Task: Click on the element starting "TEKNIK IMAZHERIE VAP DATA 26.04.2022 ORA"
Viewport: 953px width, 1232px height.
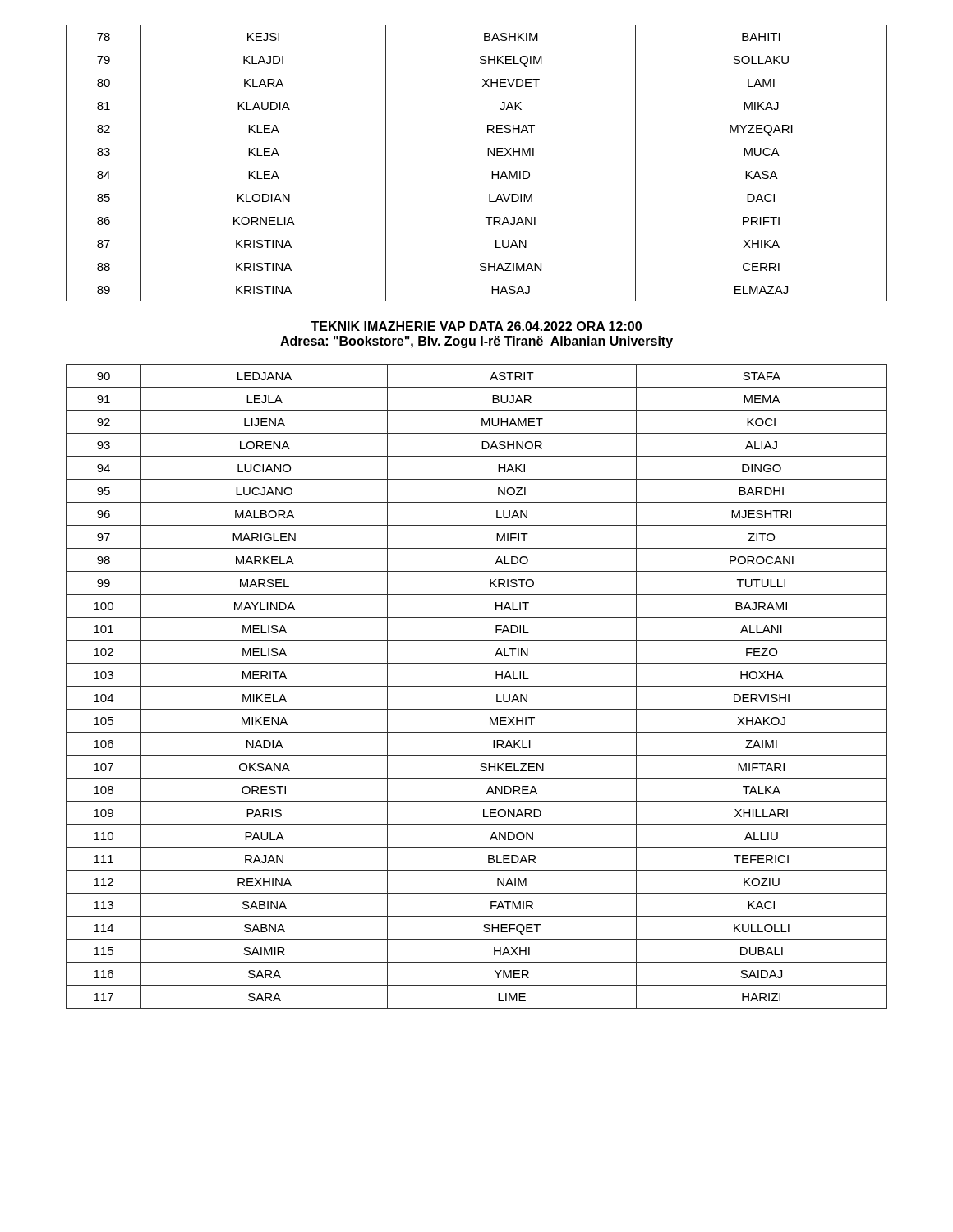Action: click(476, 334)
